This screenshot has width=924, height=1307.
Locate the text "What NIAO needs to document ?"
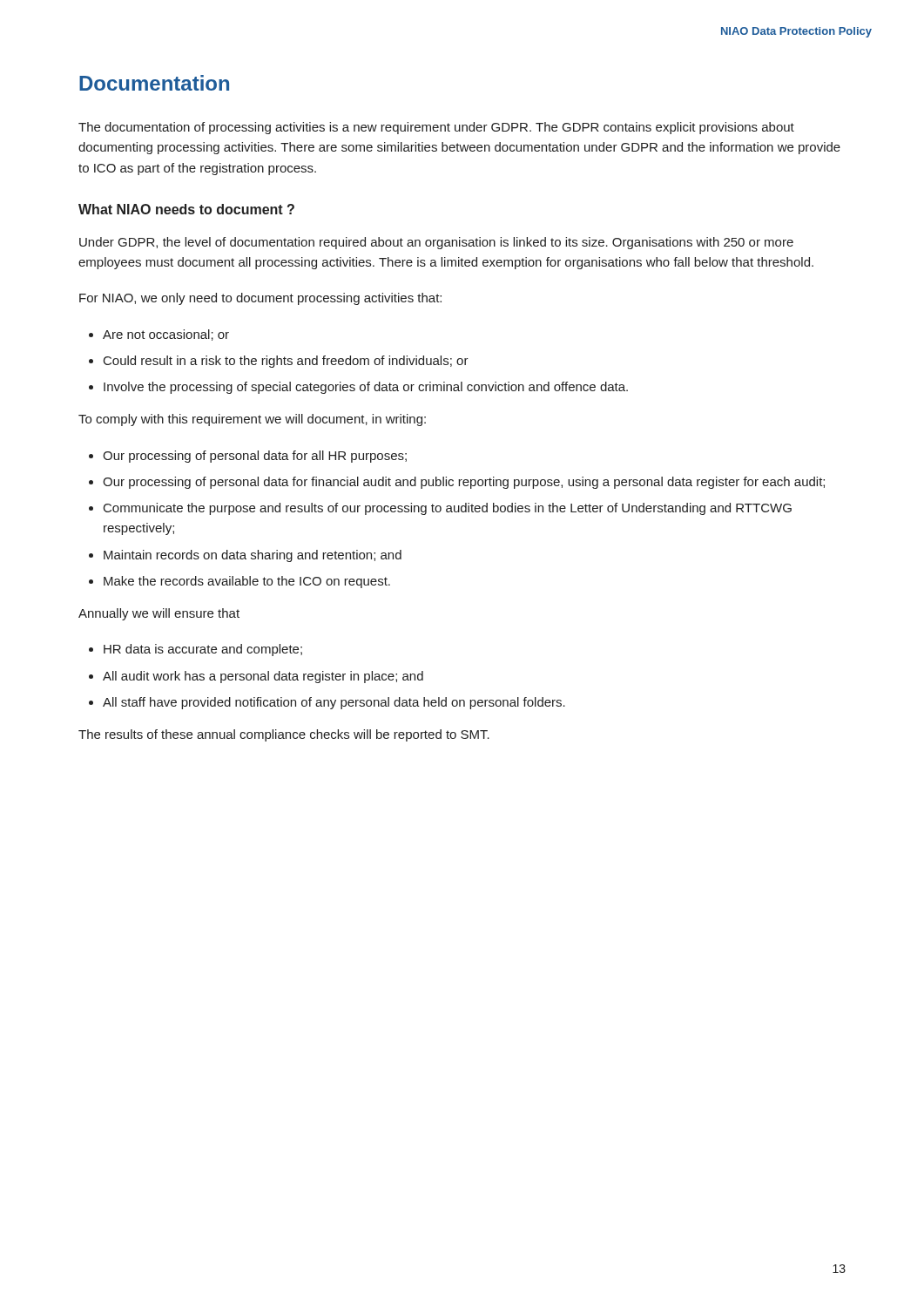187,209
